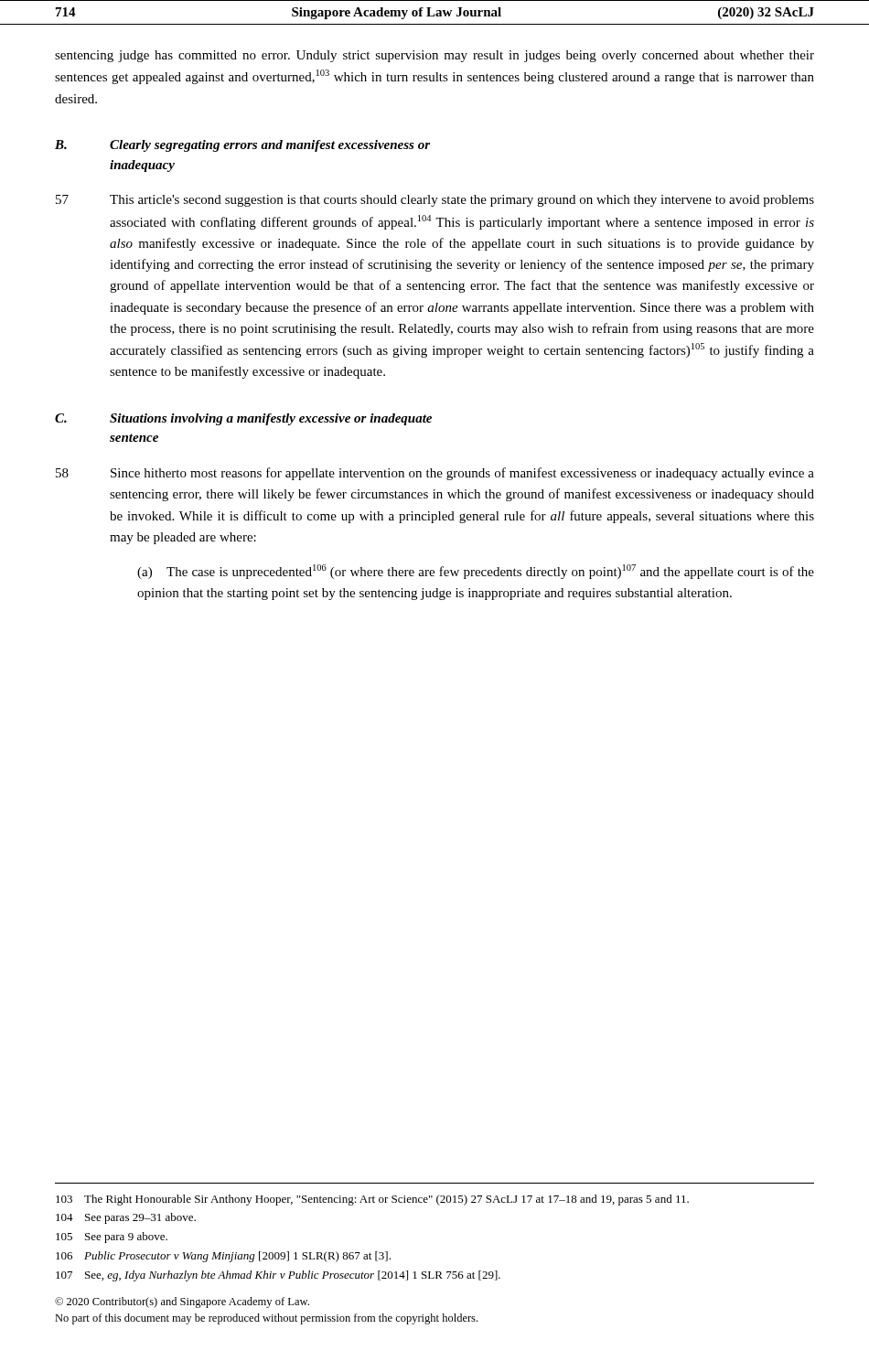Click on the section header that reads "B. Clearly segregating errors and manifest excessiveness orinadequacy"
869x1372 pixels.
click(242, 155)
